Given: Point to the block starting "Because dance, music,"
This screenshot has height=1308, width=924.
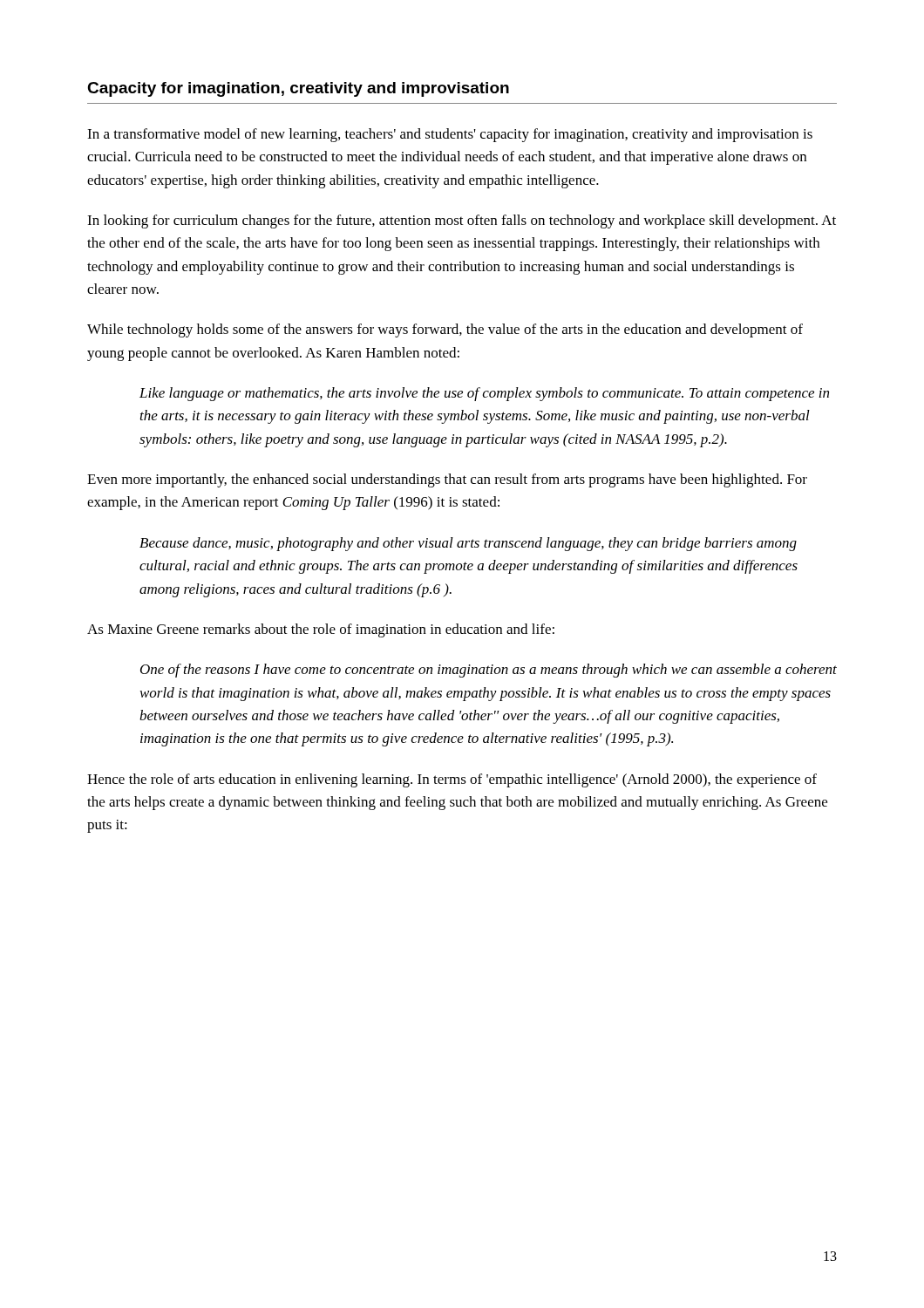Looking at the screenshot, I should point(469,566).
